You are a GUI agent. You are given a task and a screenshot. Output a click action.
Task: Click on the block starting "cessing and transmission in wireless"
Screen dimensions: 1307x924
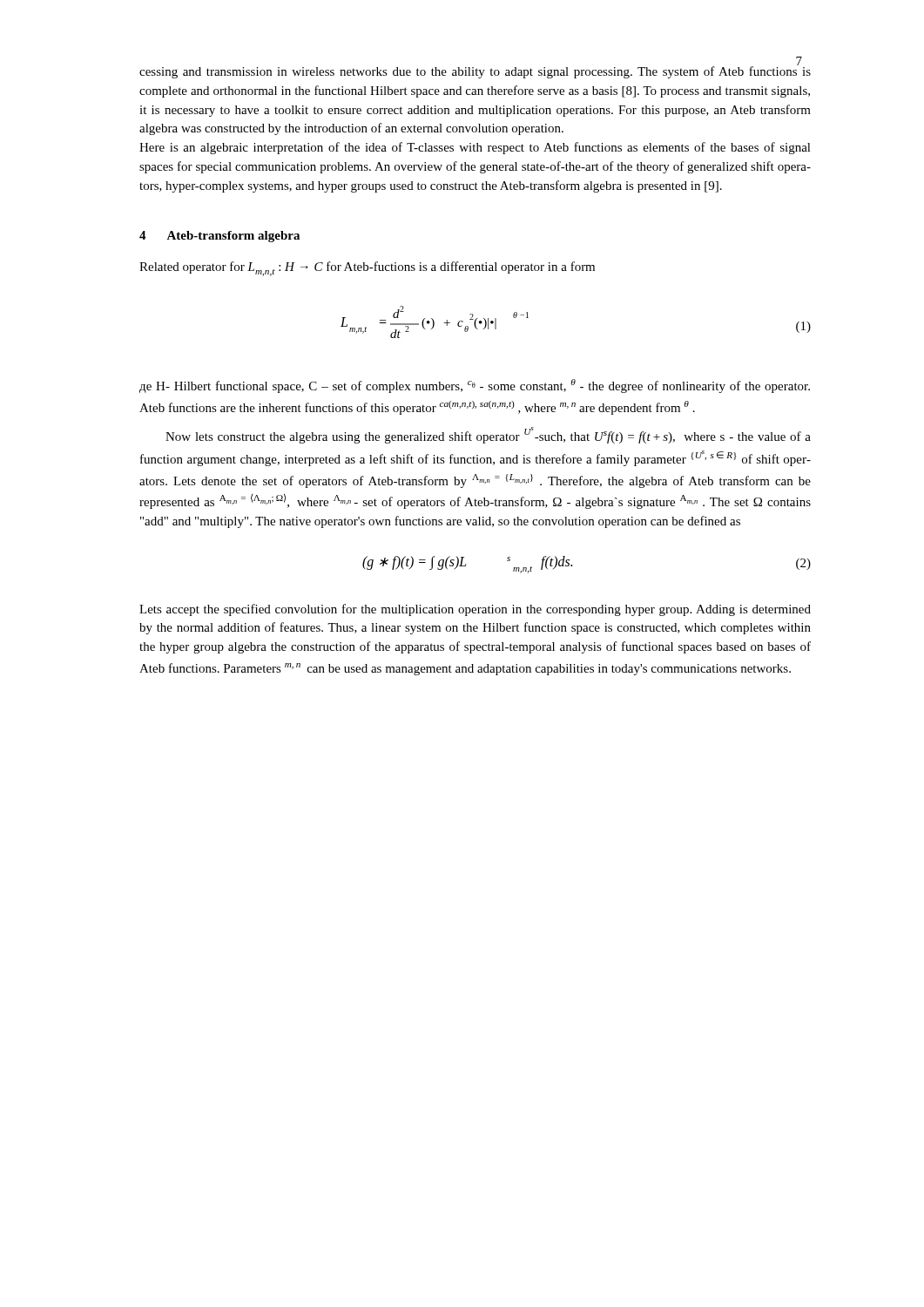click(x=475, y=101)
